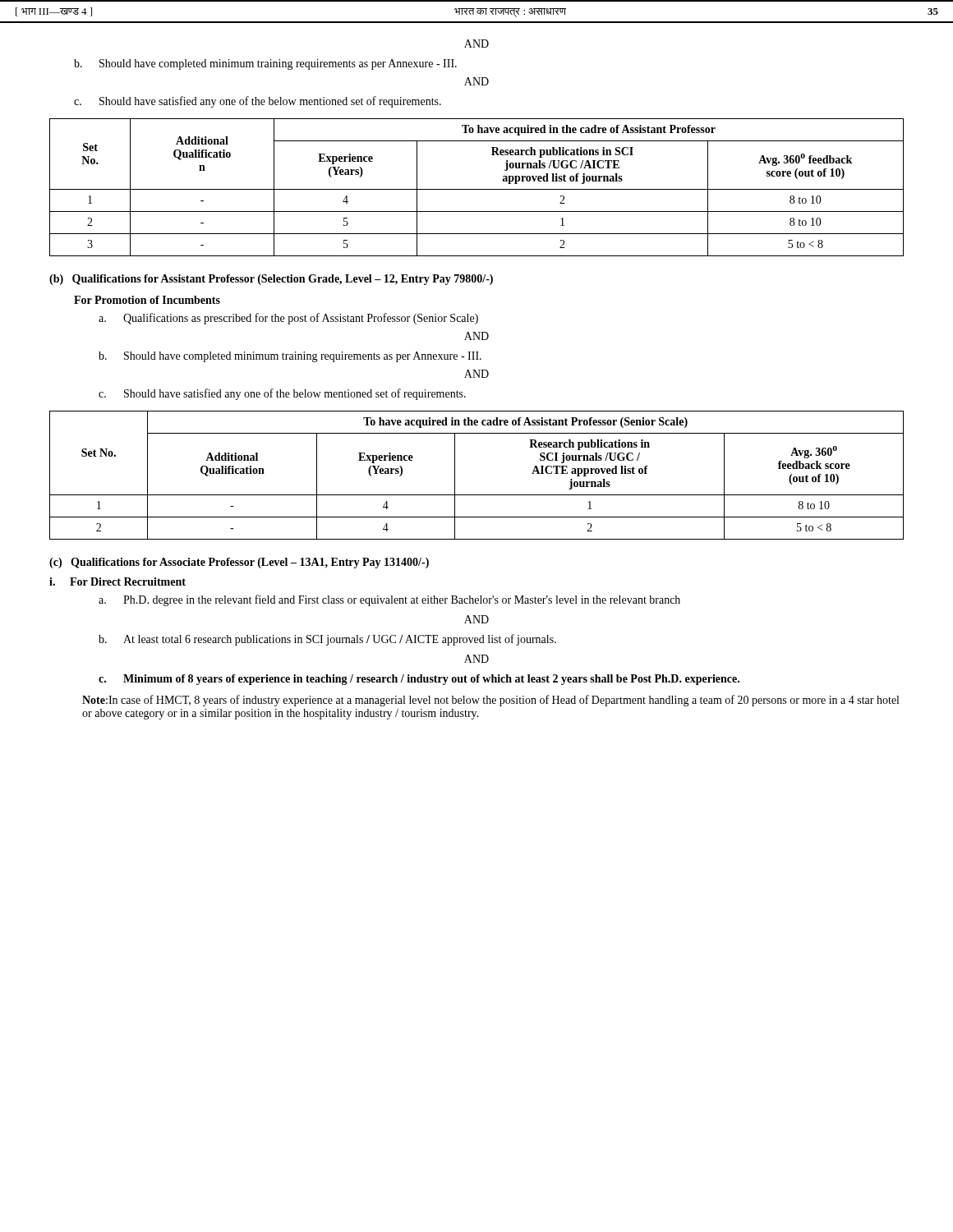The width and height of the screenshot is (953, 1232).
Task: Locate the text starting "Note:In case of HMCT, 8 years of"
Action: pos(491,707)
